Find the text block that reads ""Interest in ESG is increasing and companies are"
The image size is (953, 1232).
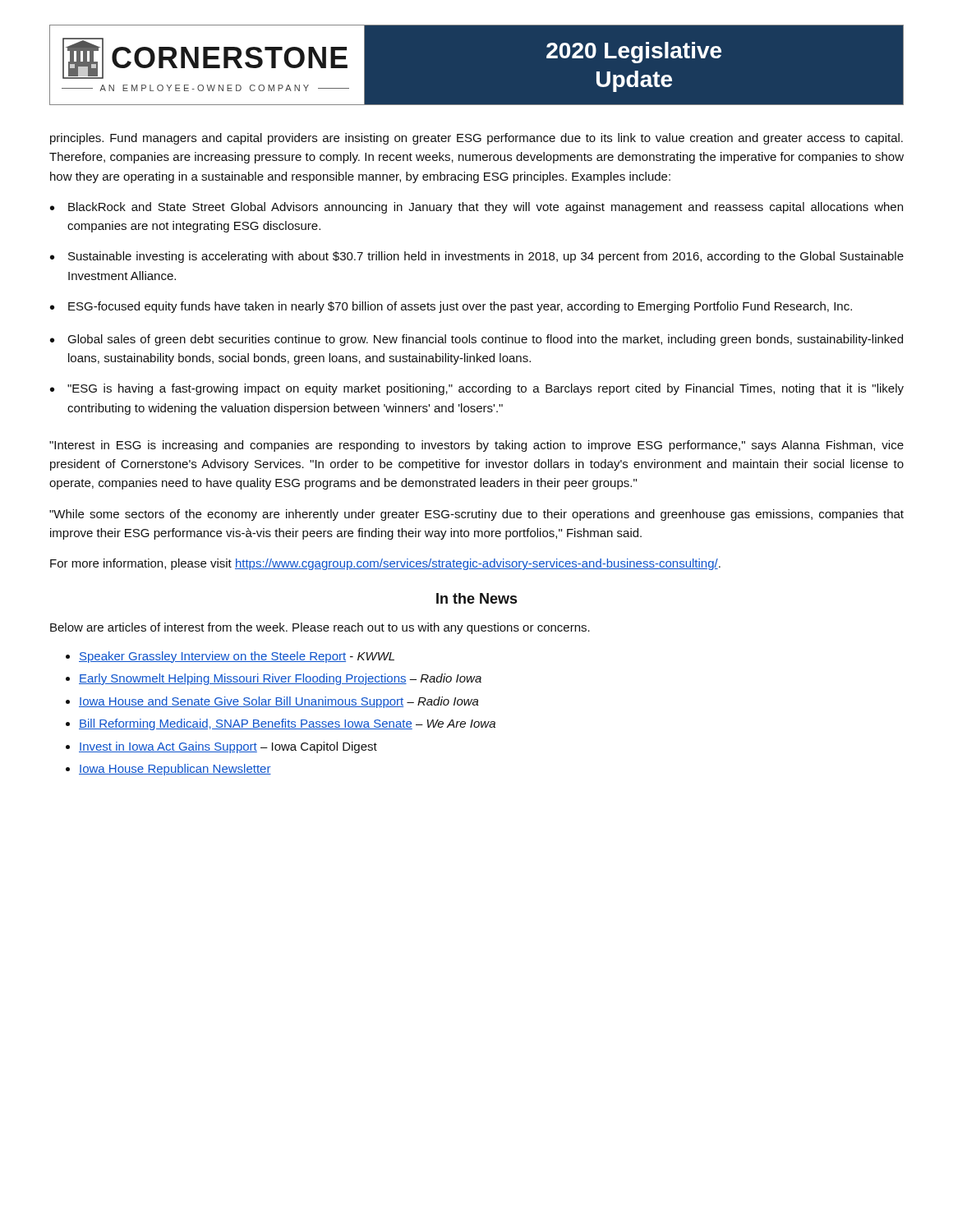click(x=476, y=464)
